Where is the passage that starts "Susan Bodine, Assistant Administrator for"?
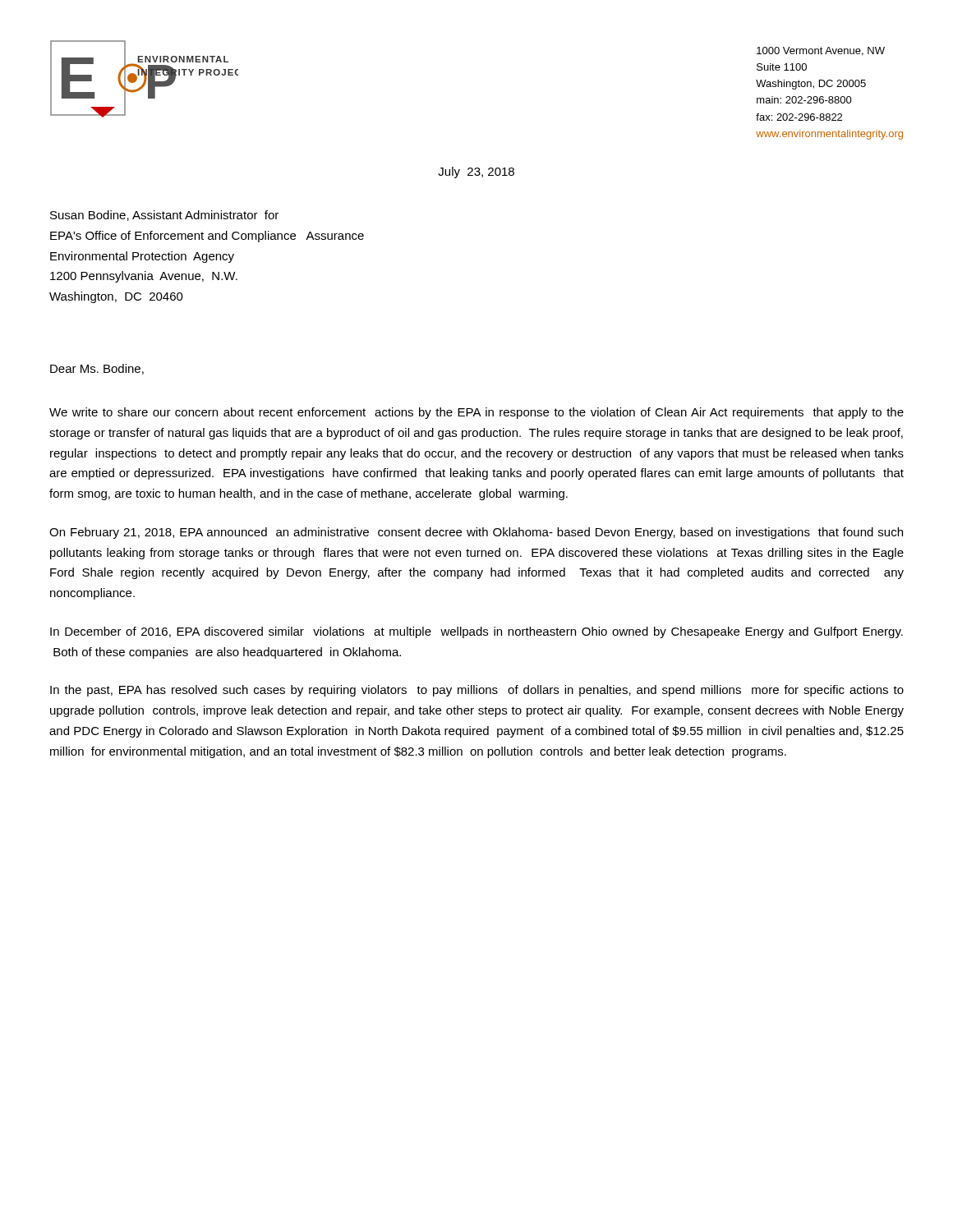The image size is (953, 1232). [207, 255]
